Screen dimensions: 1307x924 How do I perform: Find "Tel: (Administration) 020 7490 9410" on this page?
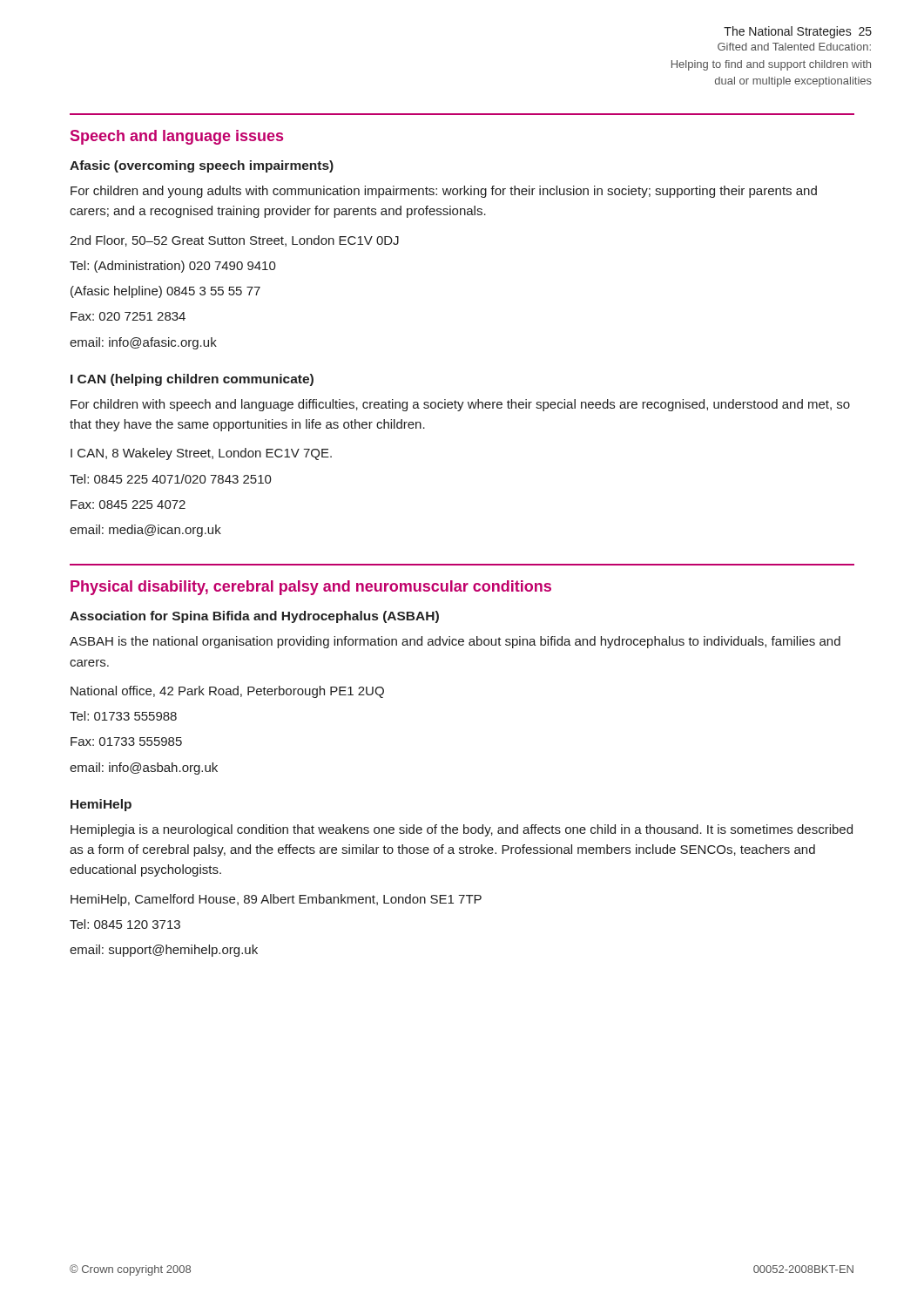tap(173, 265)
